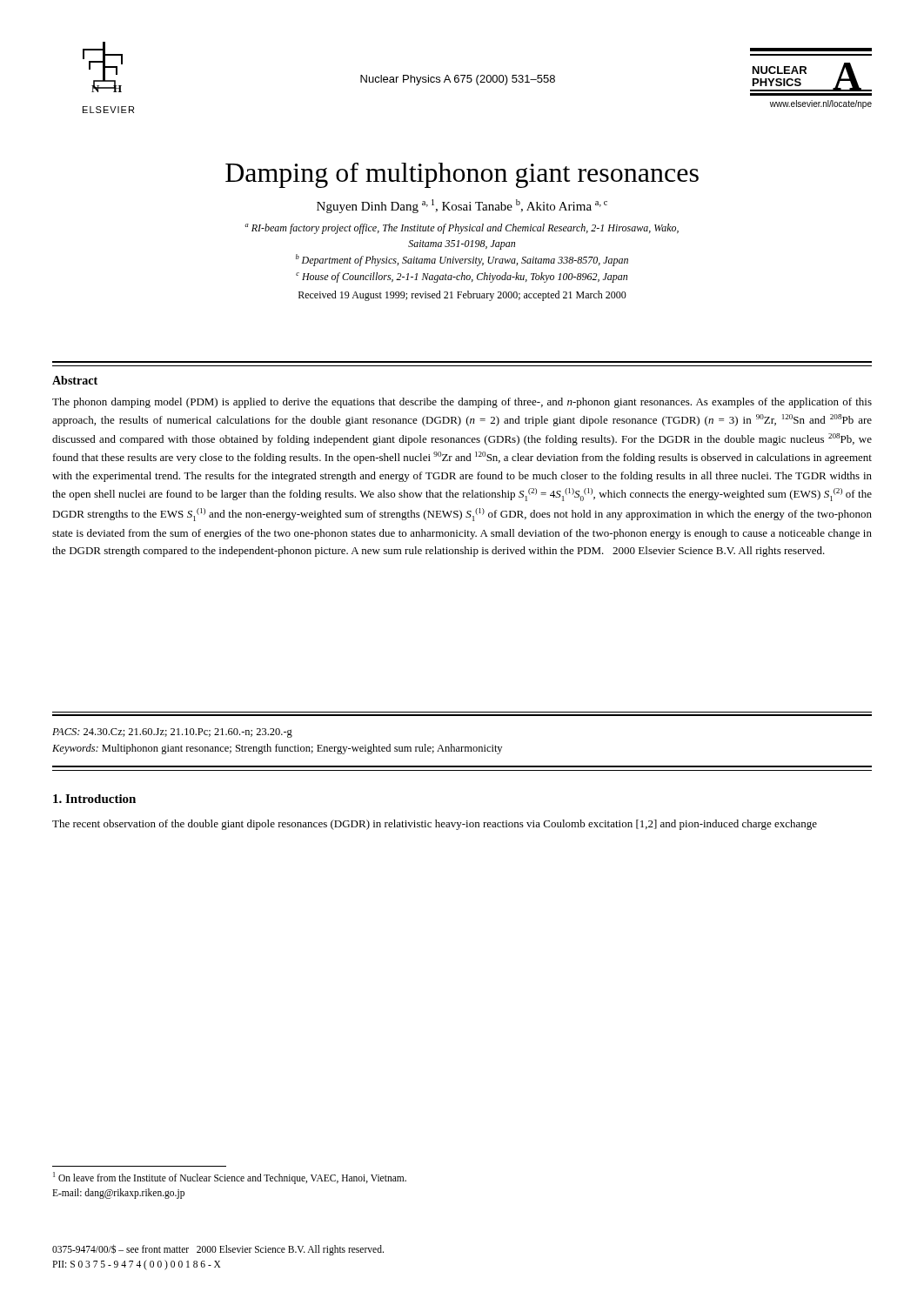Image resolution: width=924 pixels, height=1305 pixels.
Task: Click on the block starting "PACS: 24.30.Cz; 21.60.Jz; 21.10.Pc; 21.60.-n; 23.20.-g"
Action: pos(462,740)
